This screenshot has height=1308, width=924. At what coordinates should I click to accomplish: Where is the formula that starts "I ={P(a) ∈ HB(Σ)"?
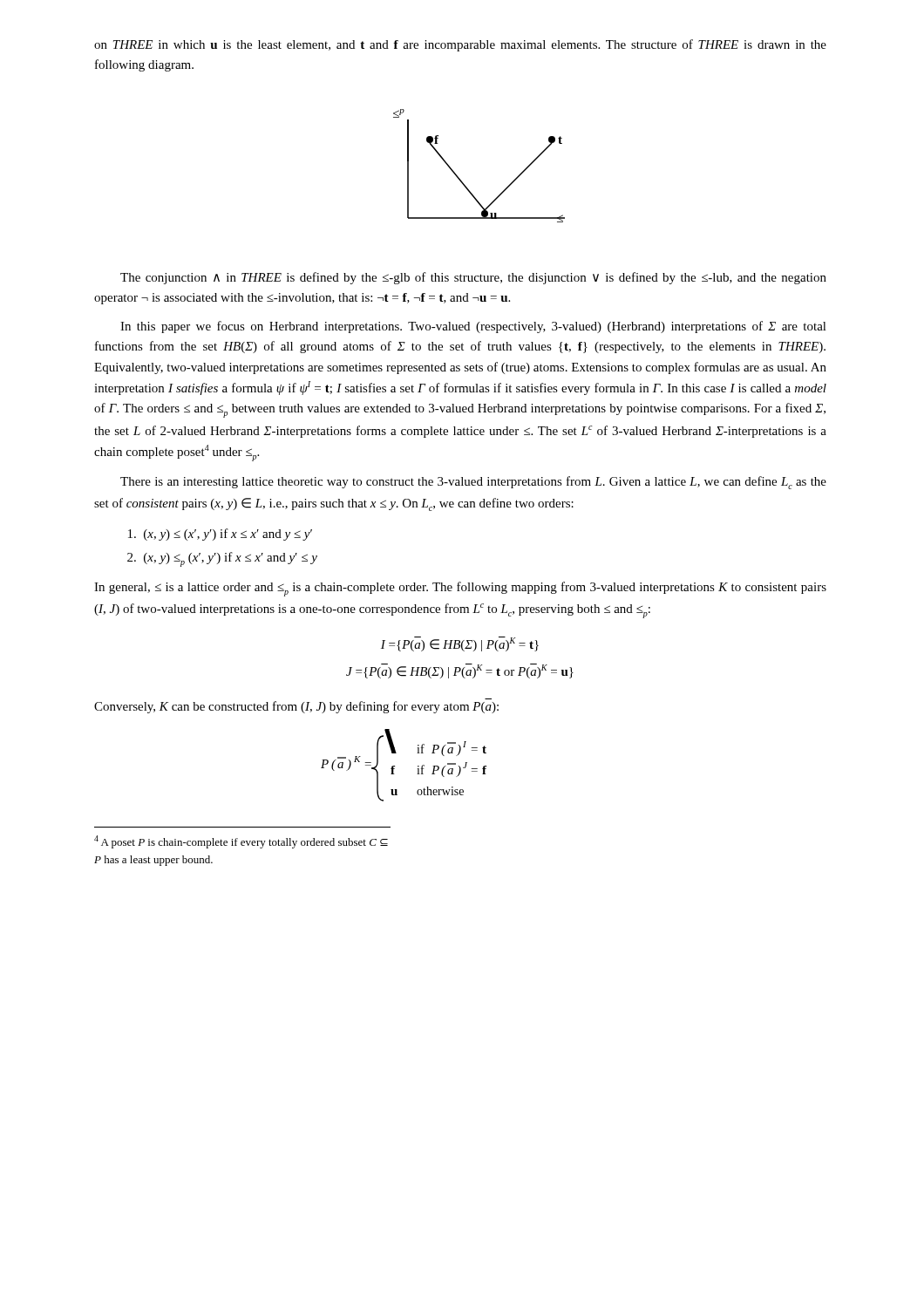point(460,657)
